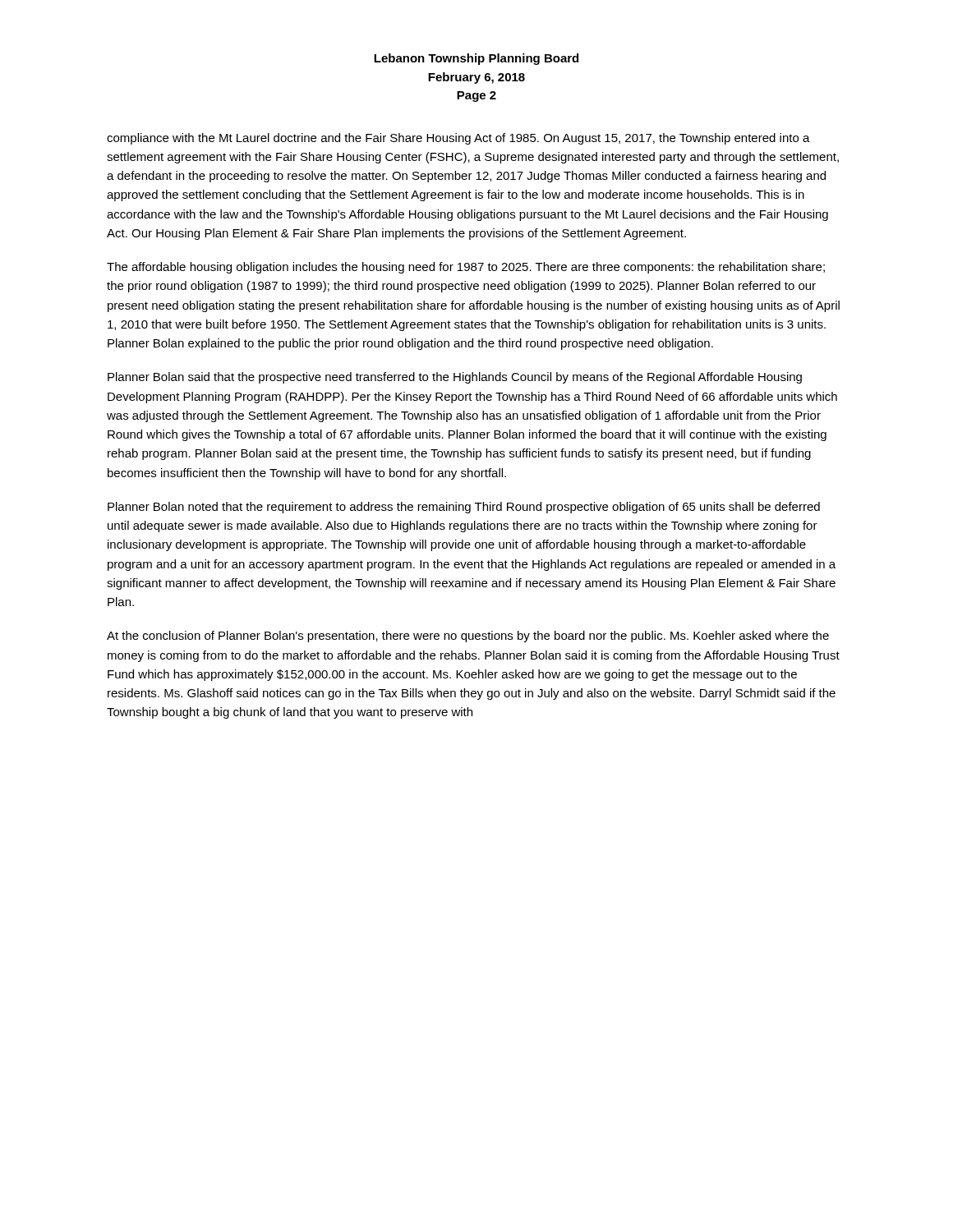Locate the text block starting "At the conclusion of Planner Bolan's presentation,"
Screen dimensions: 1232x953
[473, 674]
